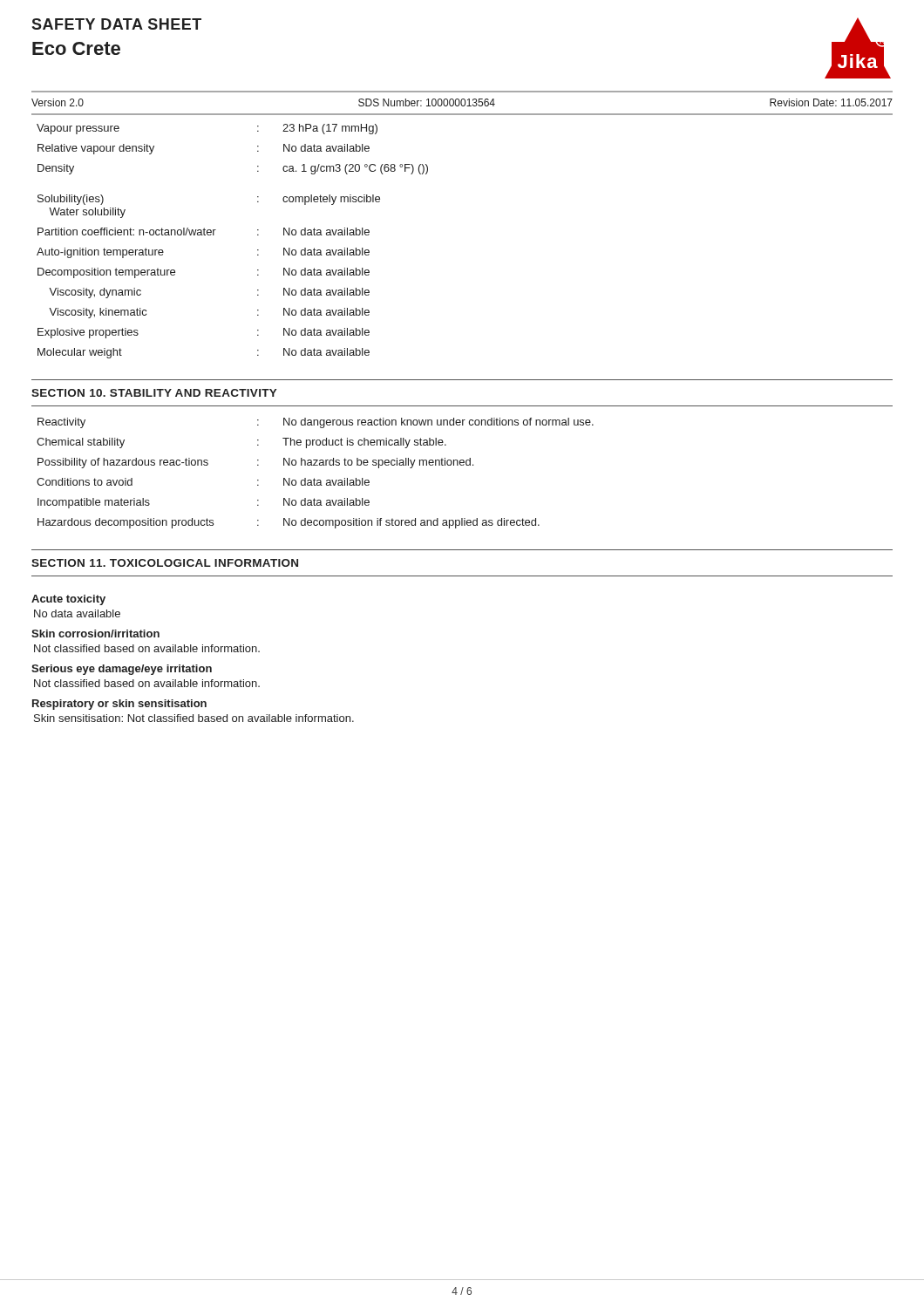Image resolution: width=924 pixels, height=1308 pixels.
Task: Where is the passage that starts "Hazardous decomposition products : No decomposition if"?
Action: pos(462,522)
